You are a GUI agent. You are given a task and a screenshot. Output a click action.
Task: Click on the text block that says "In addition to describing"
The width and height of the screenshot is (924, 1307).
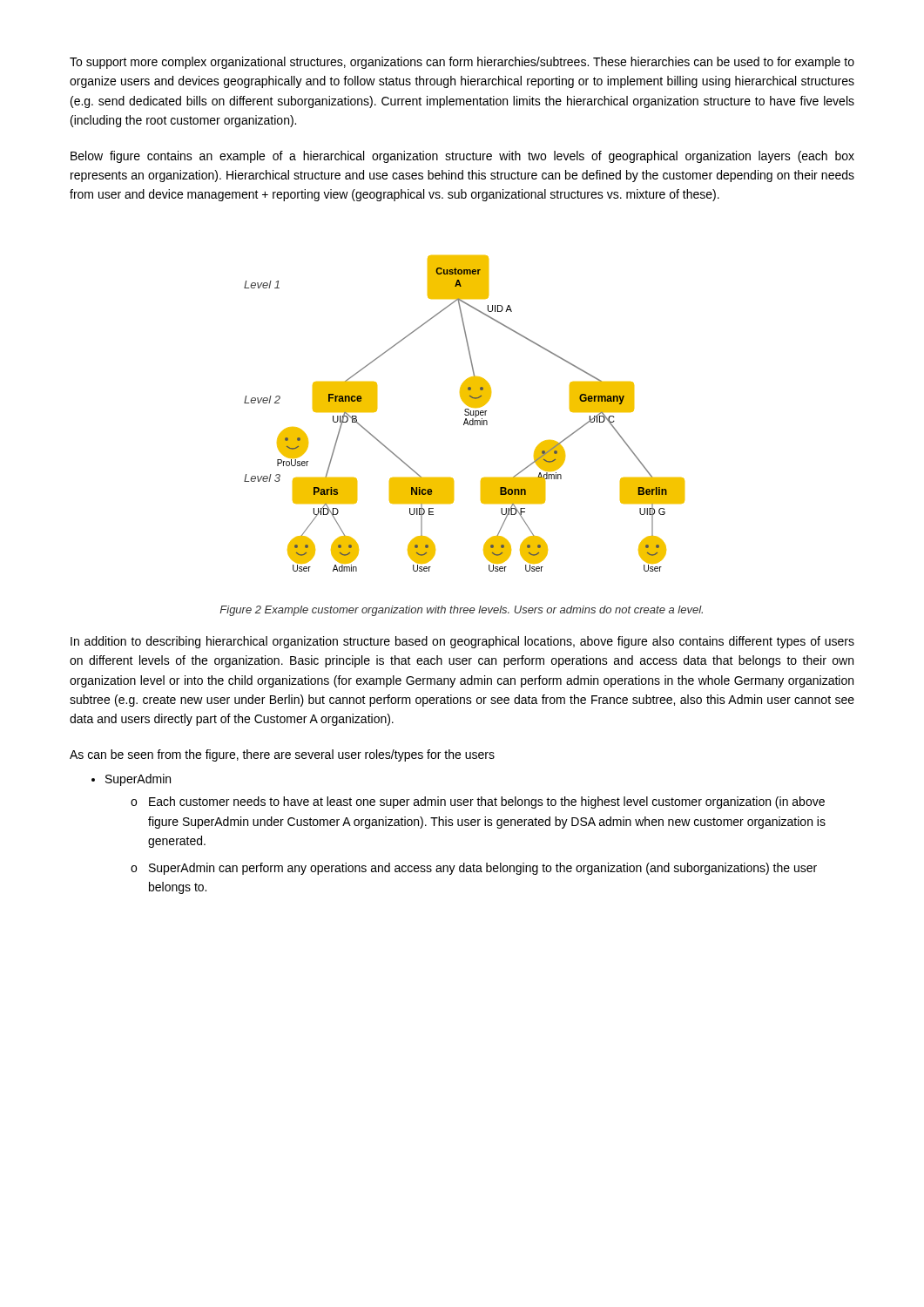[462, 680]
